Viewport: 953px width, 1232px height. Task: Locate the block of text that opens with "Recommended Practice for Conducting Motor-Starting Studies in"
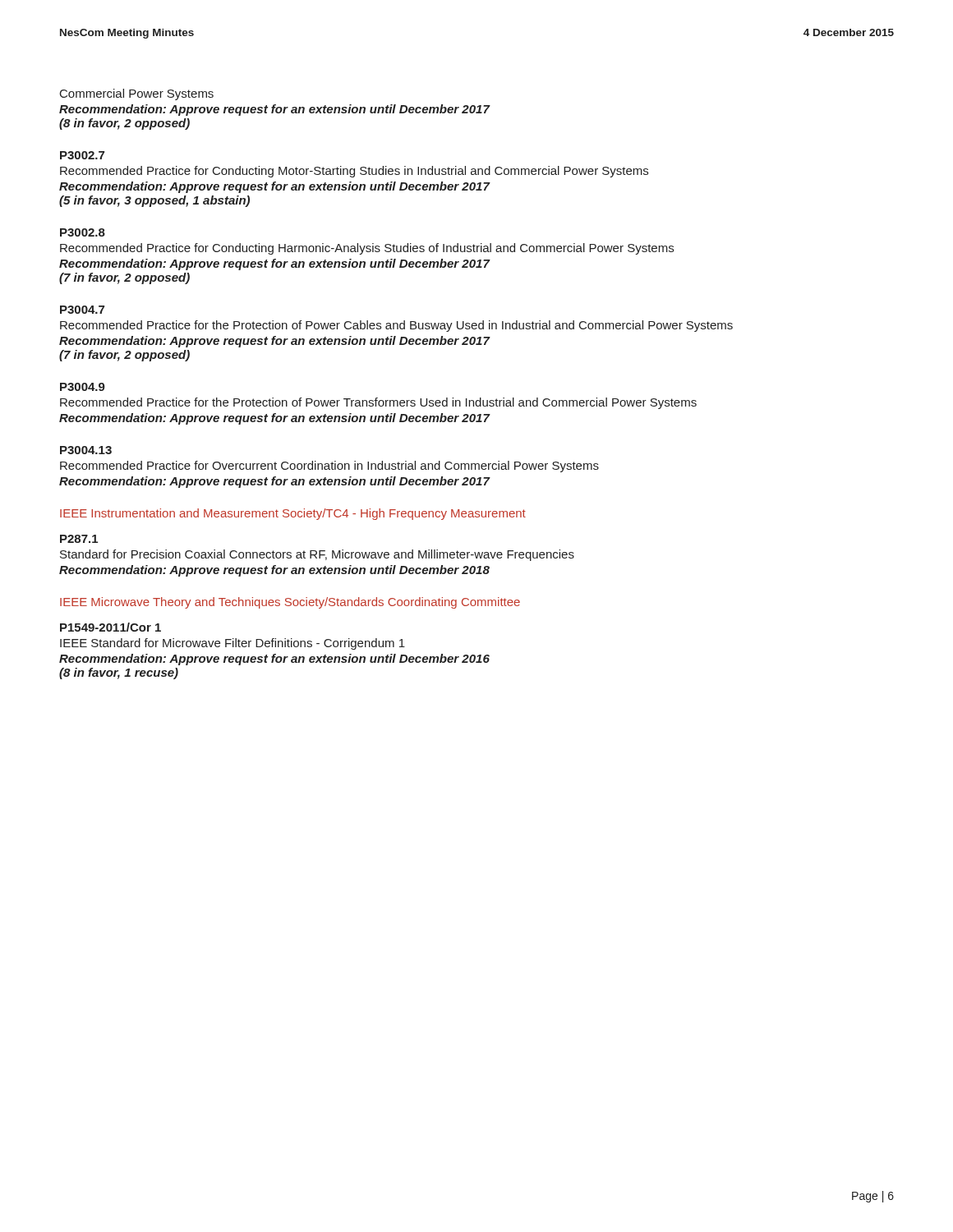pyautogui.click(x=354, y=170)
